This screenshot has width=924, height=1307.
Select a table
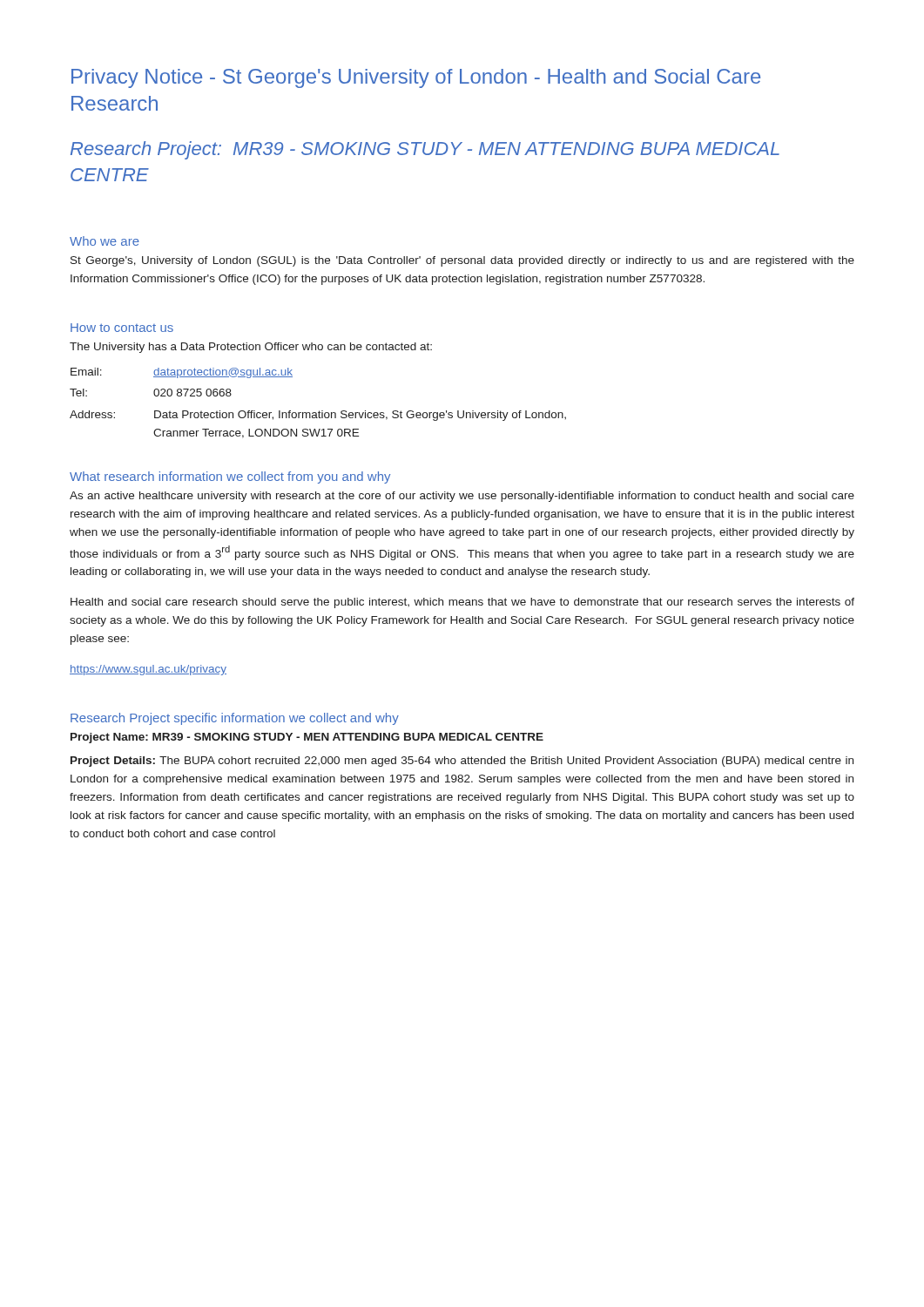coord(462,403)
